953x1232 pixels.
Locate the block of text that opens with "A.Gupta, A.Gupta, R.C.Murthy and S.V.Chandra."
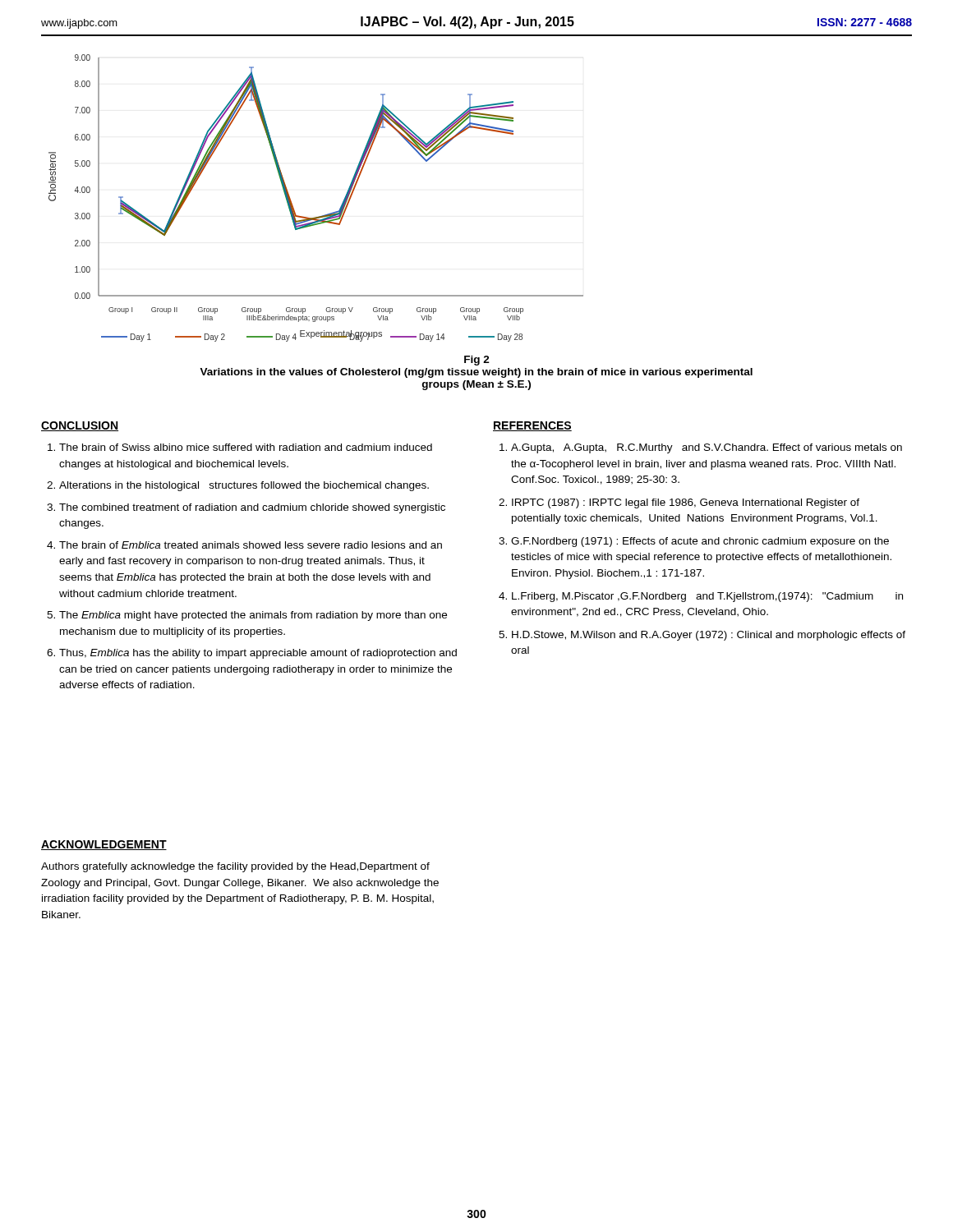coord(707,463)
